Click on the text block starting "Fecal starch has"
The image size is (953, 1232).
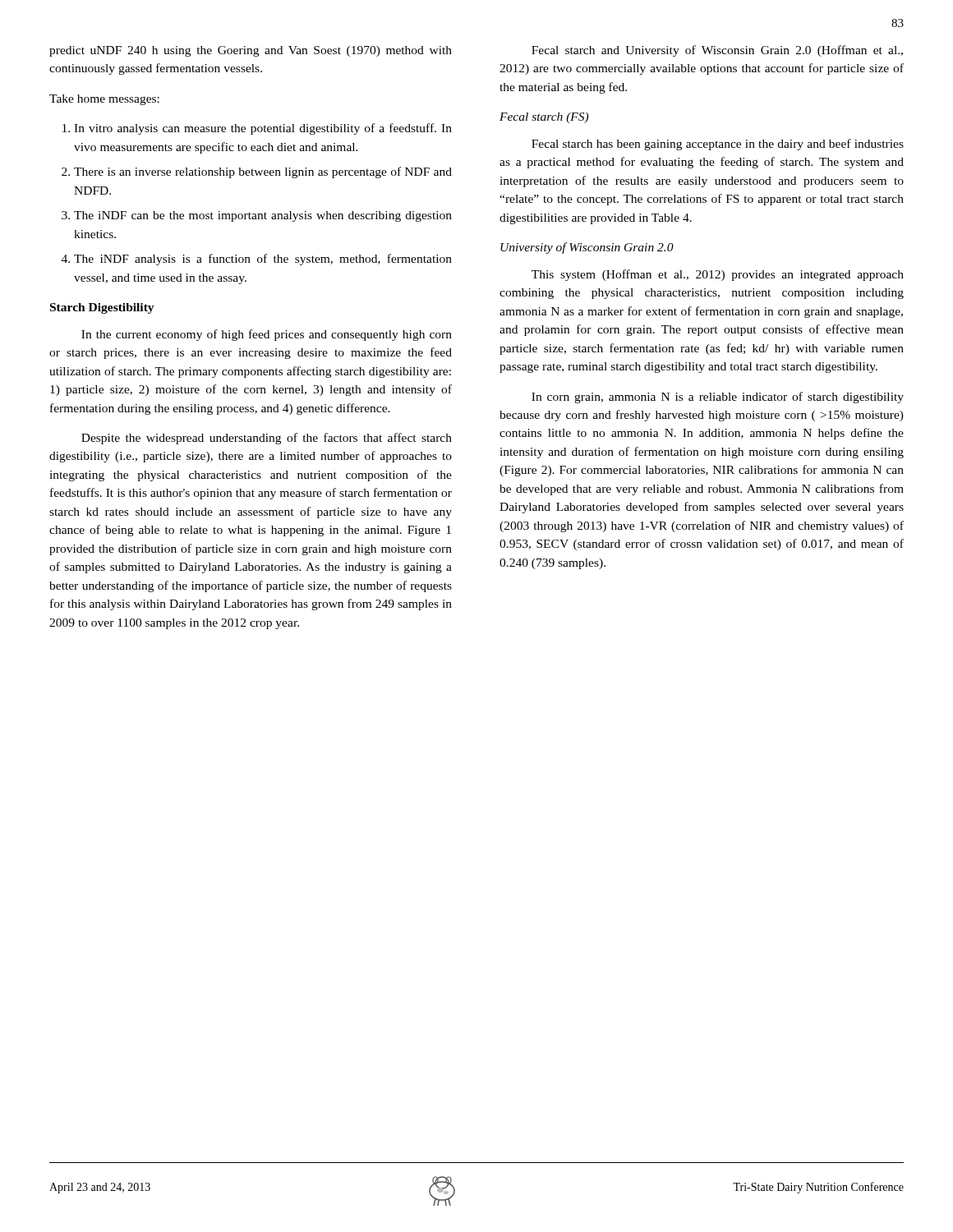(702, 180)
